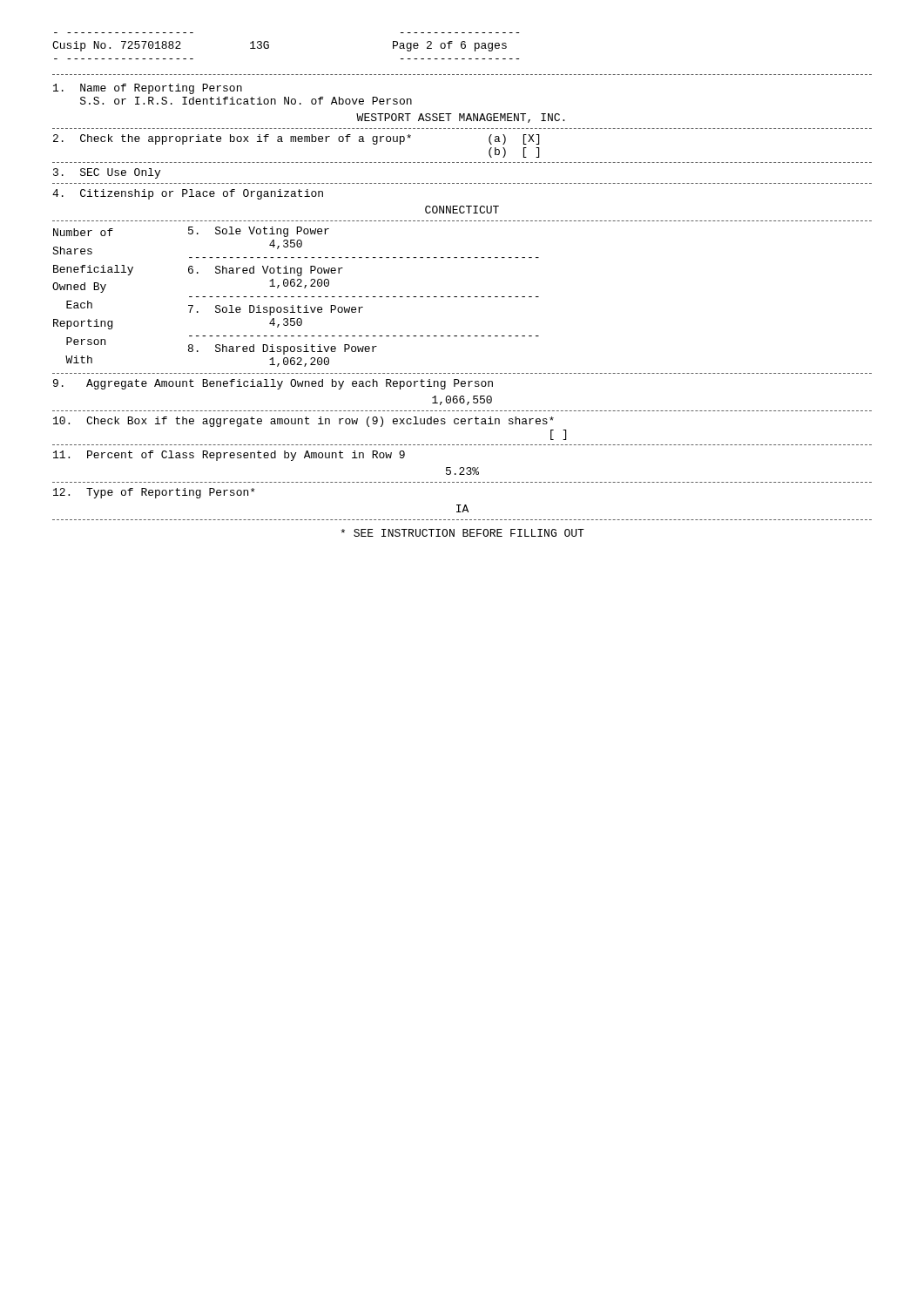This screenshot has height=1307, width=924.
Task: Locate the block of text that opens with "Aggregate Amount Beneficially Owned by"
Action: pos(462,384)
